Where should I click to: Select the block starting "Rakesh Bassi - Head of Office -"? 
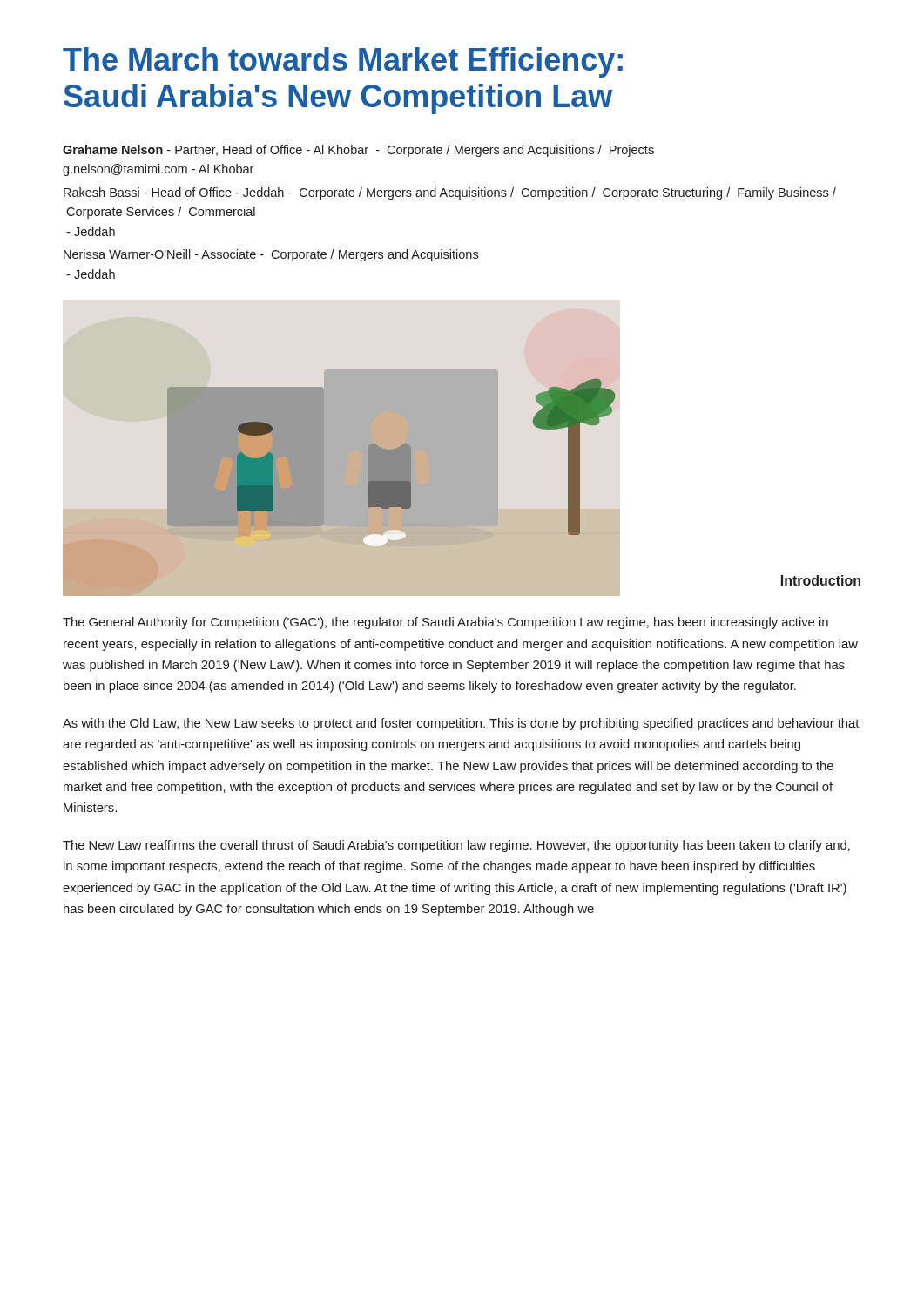pyautogui.click(x=450, y=193)
